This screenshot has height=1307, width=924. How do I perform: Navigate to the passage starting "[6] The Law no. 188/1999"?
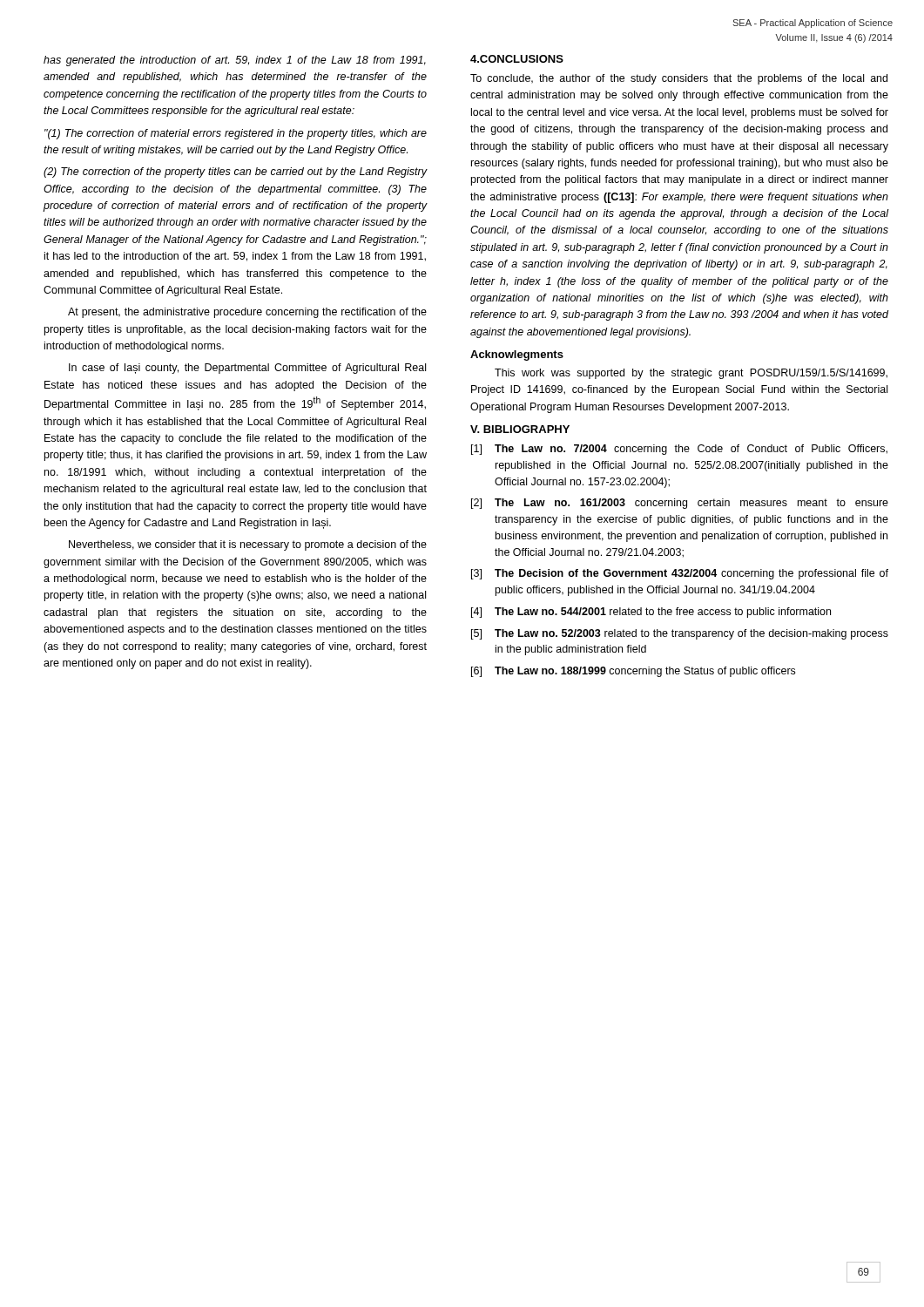coord(679,671)
